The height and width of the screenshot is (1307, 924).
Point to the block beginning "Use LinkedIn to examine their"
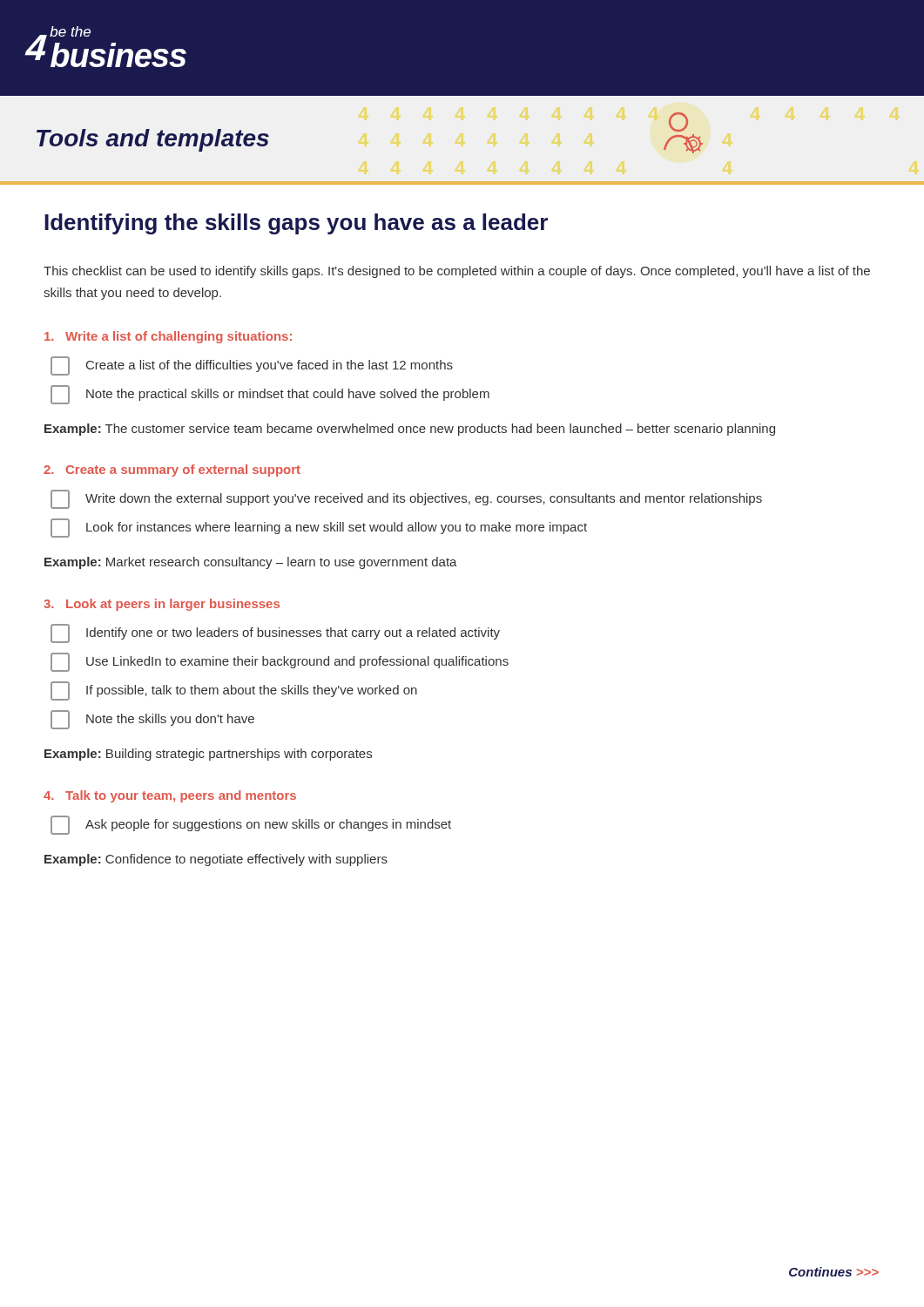coord(280,662)
